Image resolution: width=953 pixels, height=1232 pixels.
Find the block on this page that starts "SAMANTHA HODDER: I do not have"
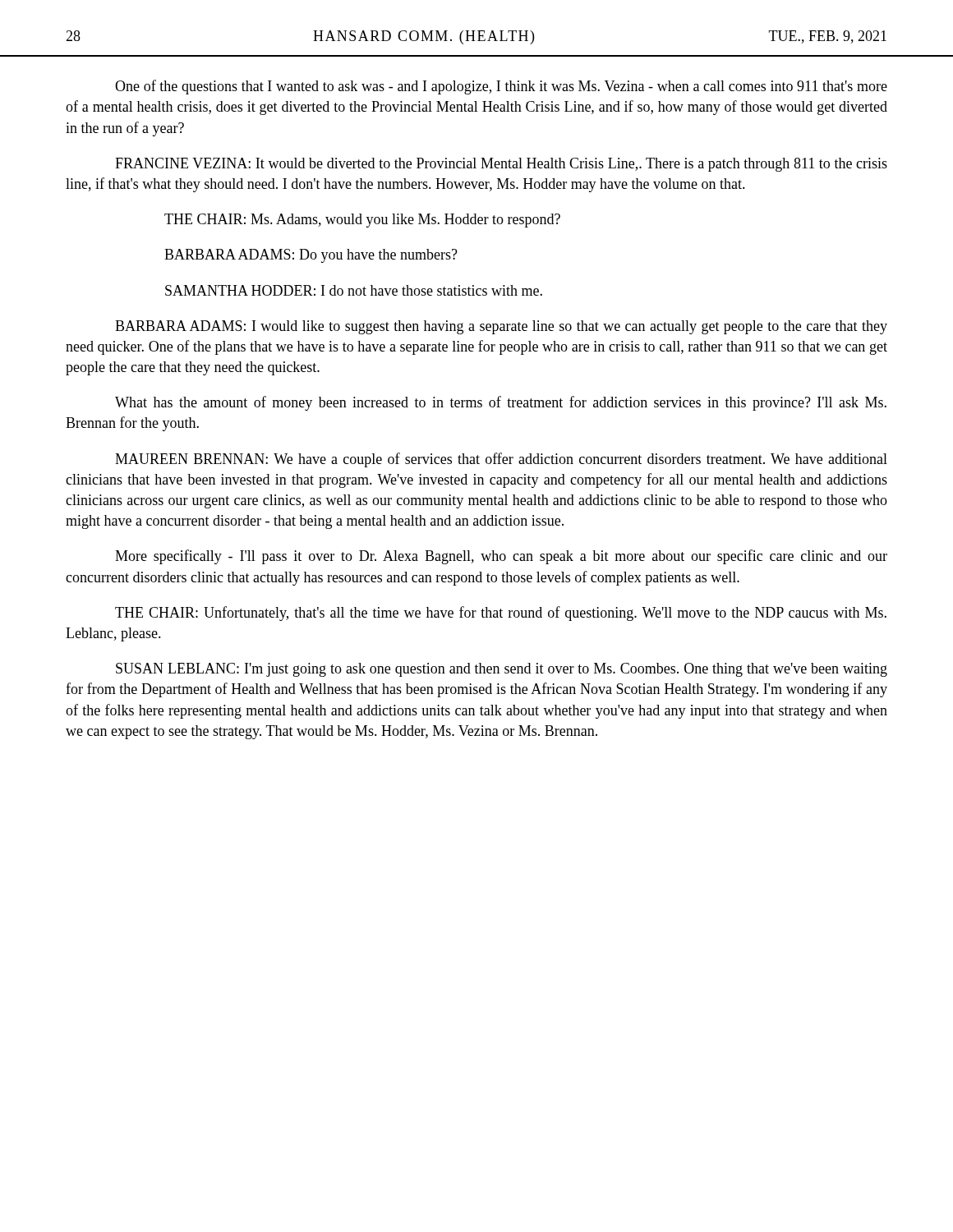(x=354, y=290)
